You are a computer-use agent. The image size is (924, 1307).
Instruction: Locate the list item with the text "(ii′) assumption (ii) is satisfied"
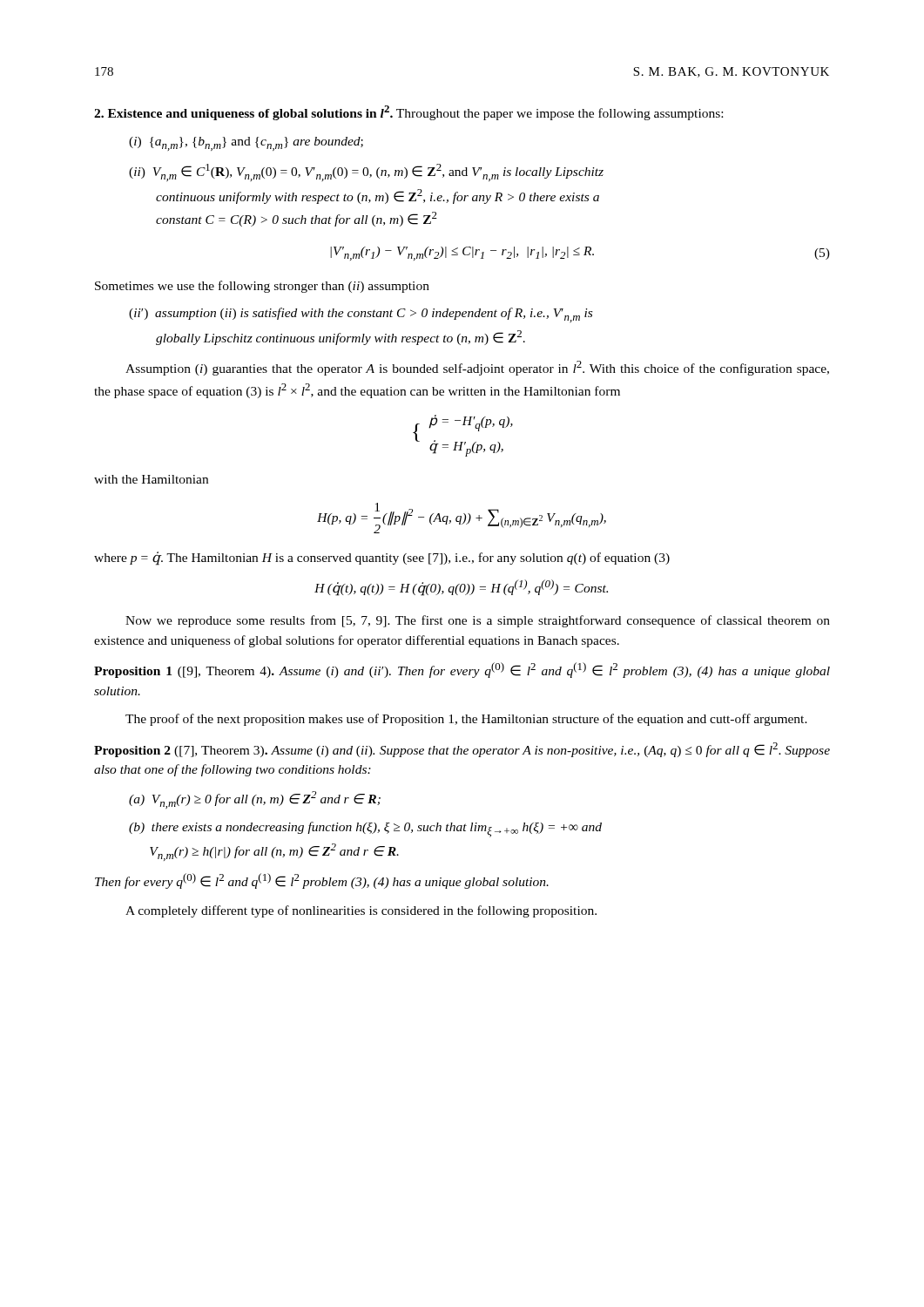361,325
